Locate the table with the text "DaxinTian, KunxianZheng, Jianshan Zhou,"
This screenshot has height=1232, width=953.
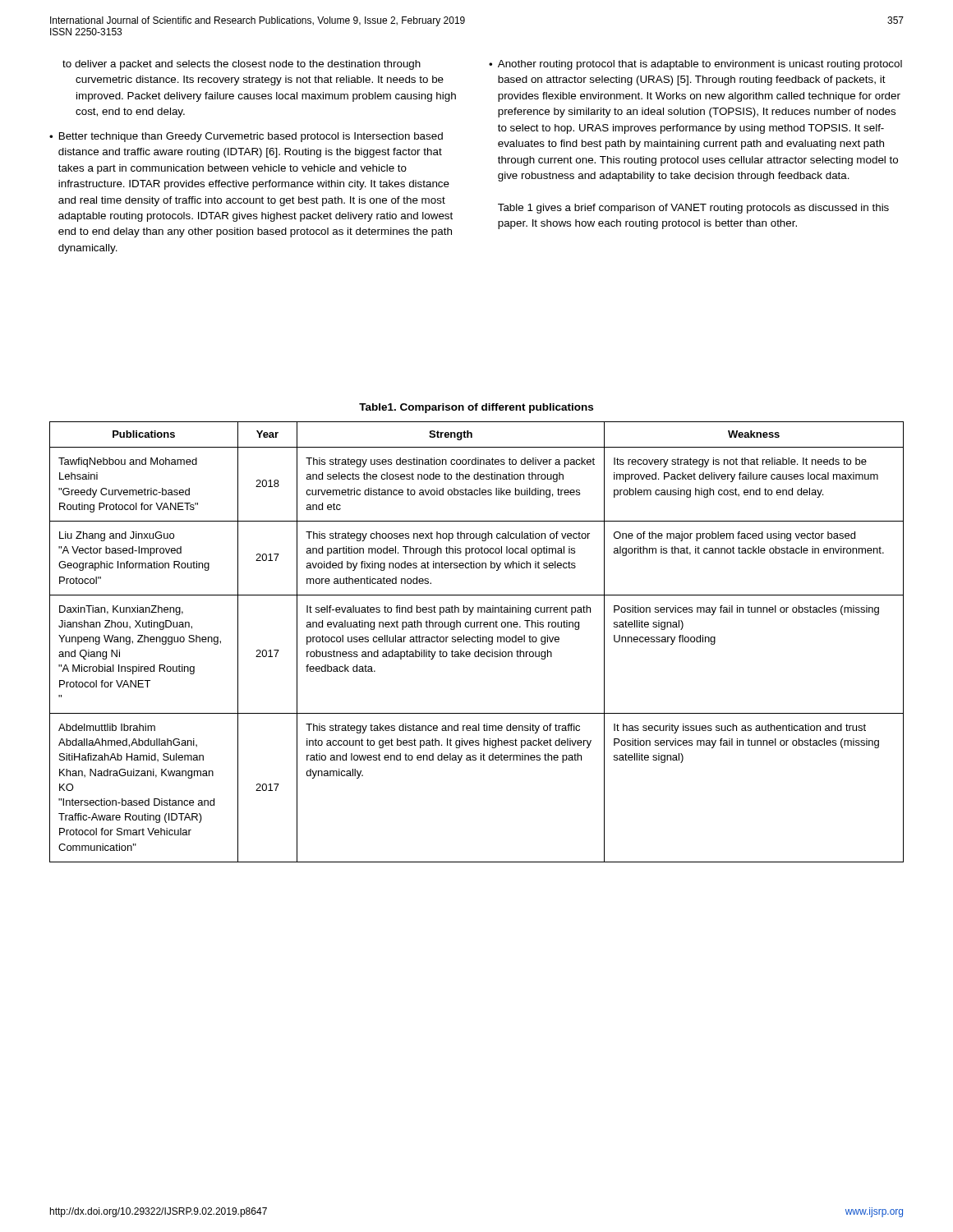click(476, 642)
